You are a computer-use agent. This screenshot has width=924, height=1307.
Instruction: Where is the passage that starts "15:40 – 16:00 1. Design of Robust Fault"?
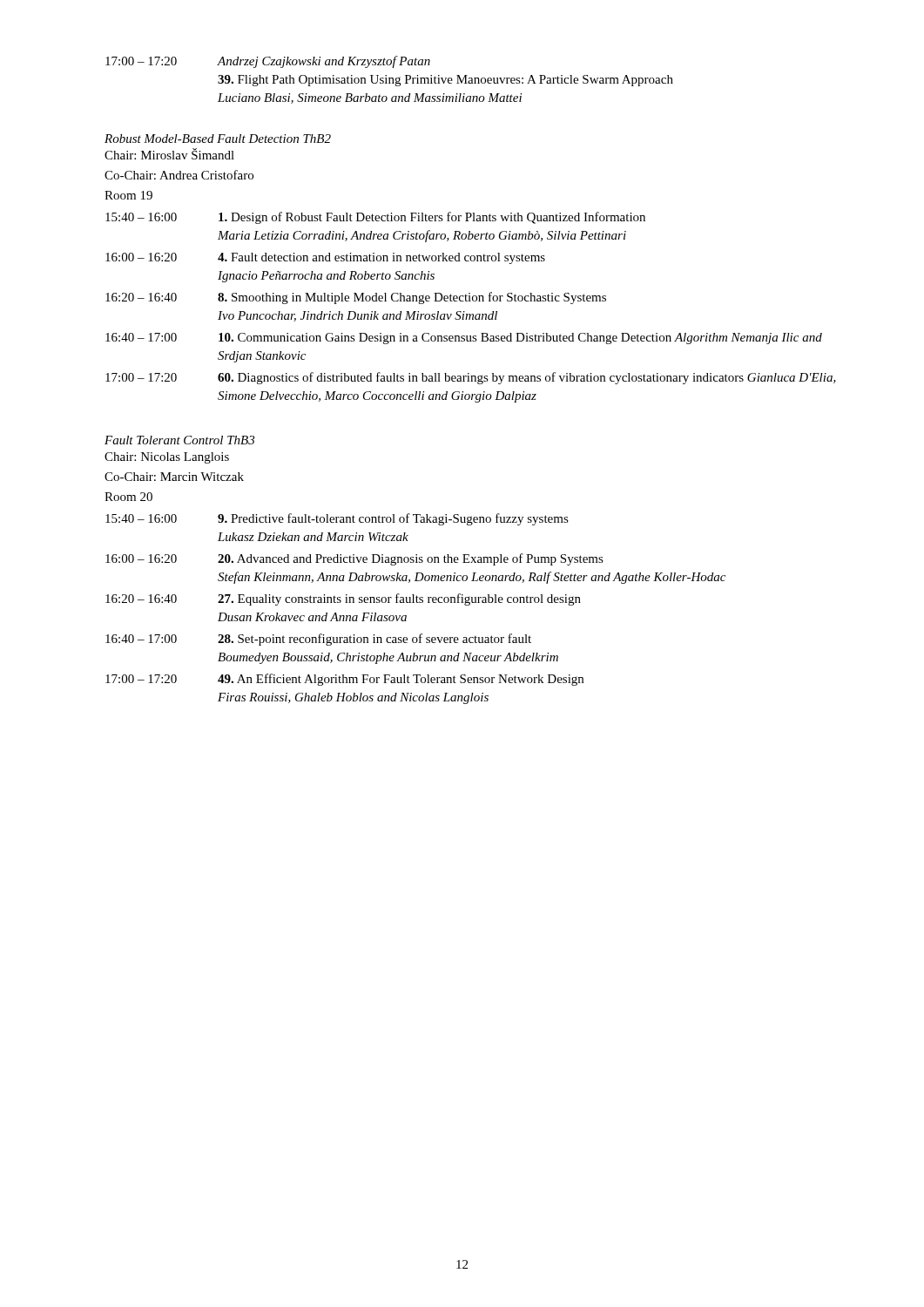[471, 227]
